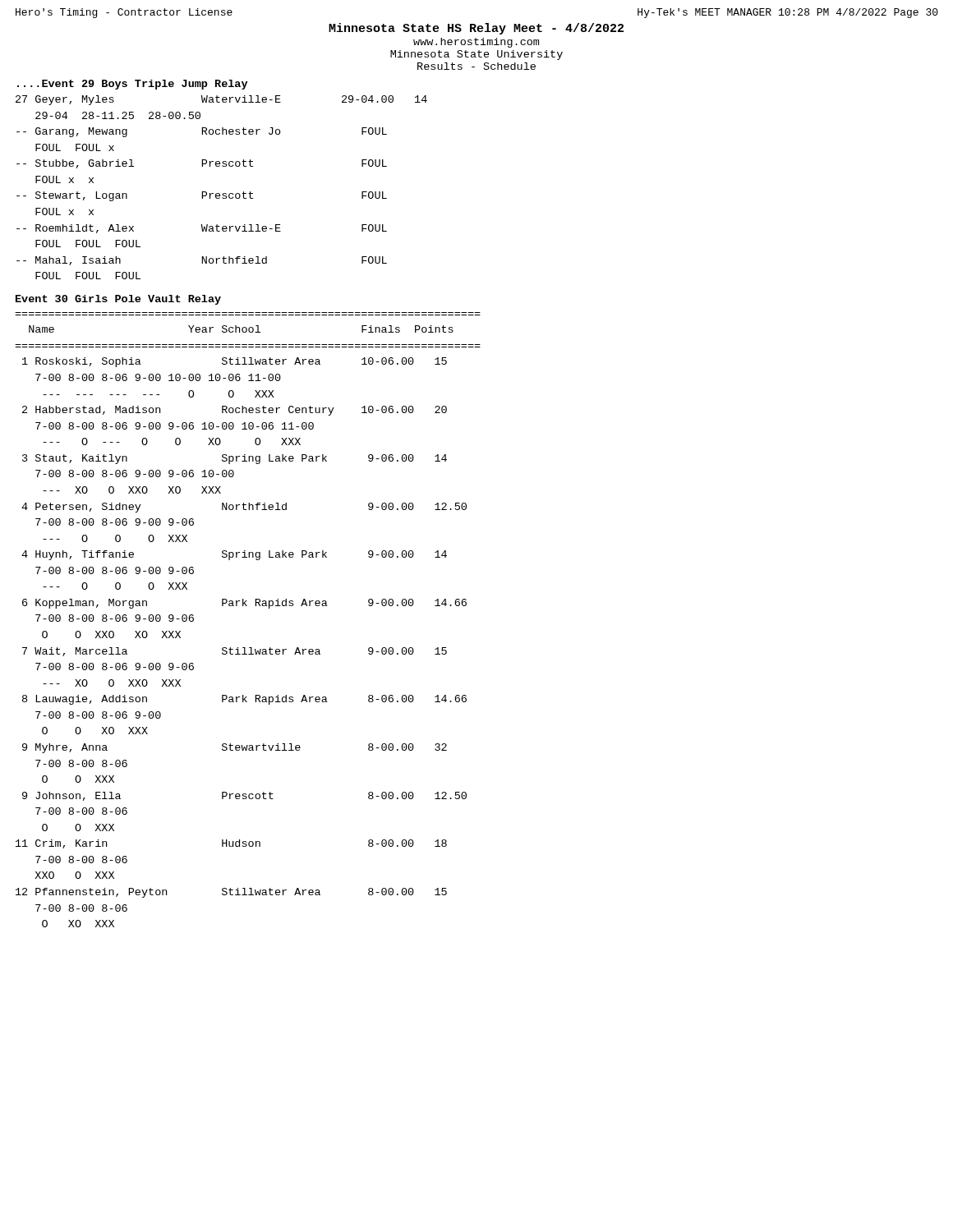Point to the block starting "Event 30 Girls Pole Vault"

[118, 299]
